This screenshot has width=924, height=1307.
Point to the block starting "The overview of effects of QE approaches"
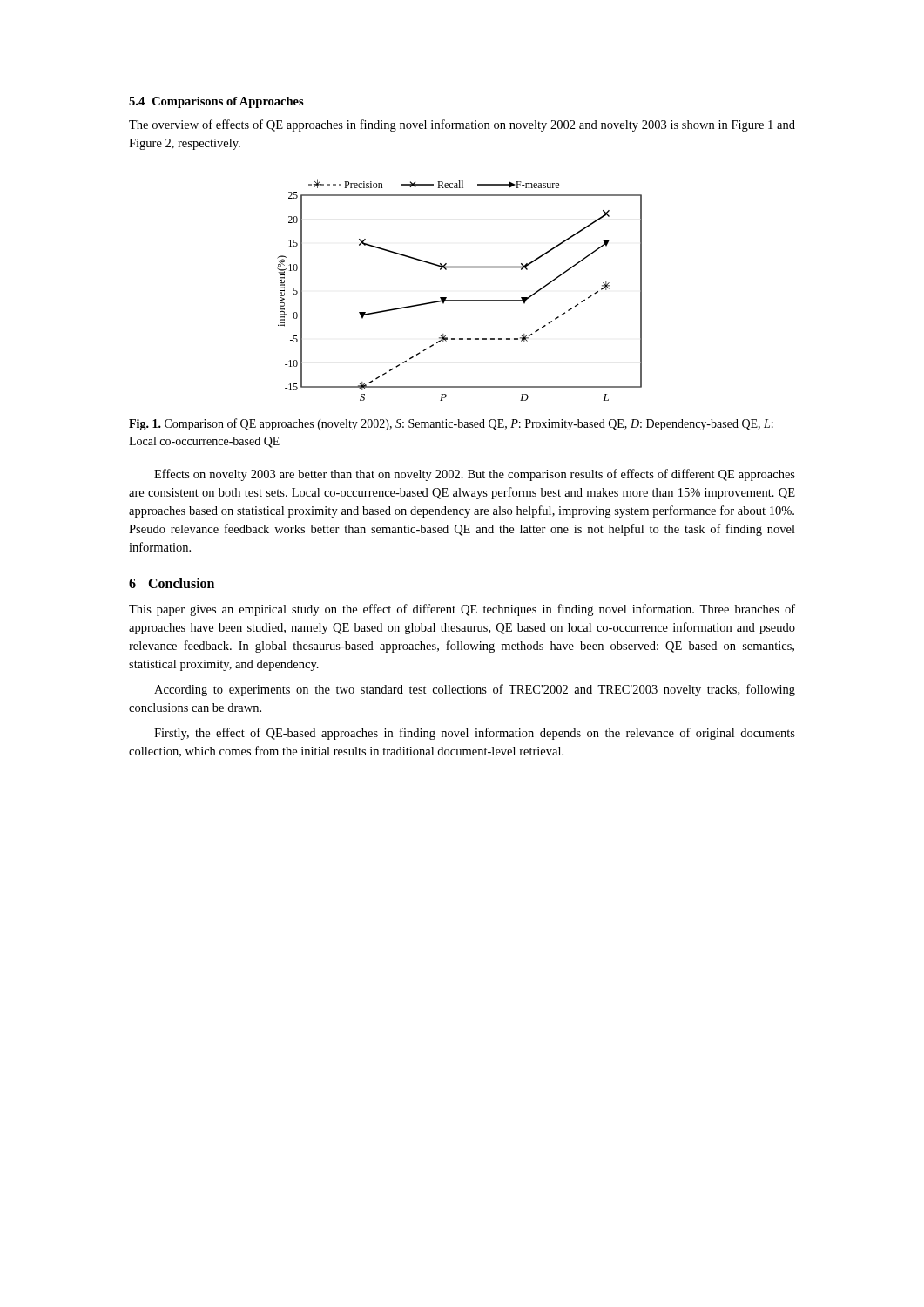pyautogui.click(x=462, y=134)
